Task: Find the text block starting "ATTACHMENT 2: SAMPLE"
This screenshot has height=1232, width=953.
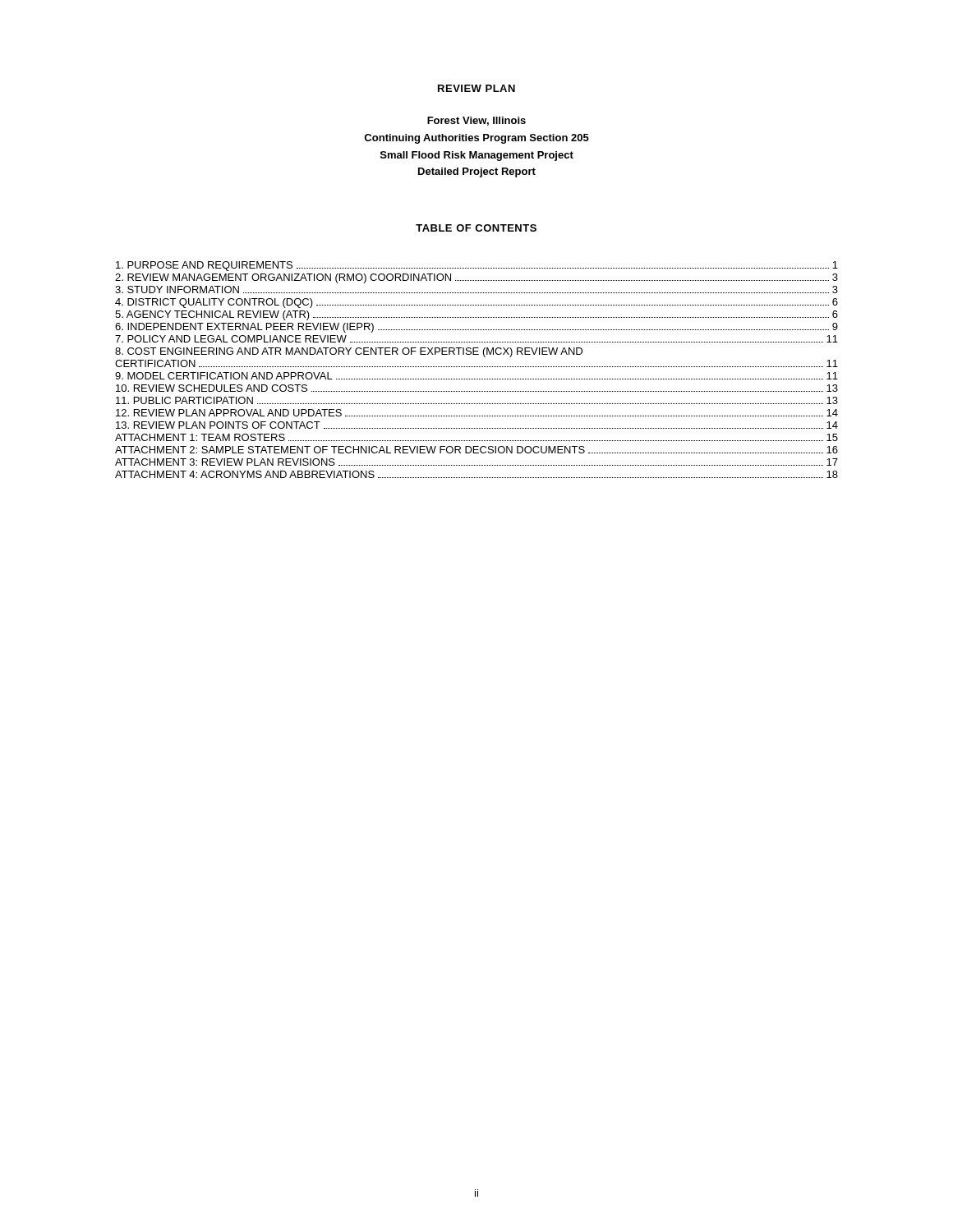Action: [476, 450]
